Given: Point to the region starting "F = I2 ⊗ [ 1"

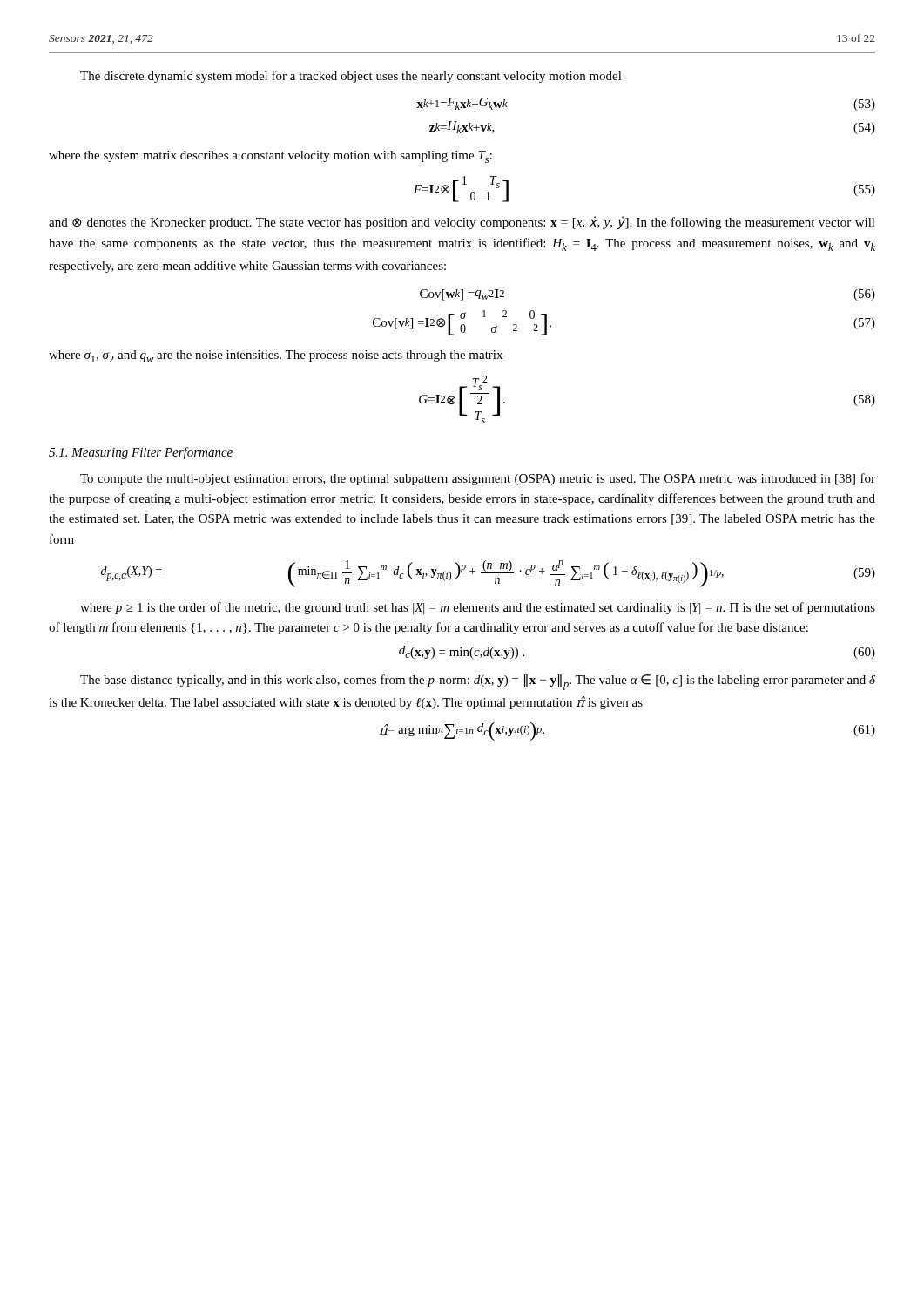Looking at the screenshot, I should 455,189.
